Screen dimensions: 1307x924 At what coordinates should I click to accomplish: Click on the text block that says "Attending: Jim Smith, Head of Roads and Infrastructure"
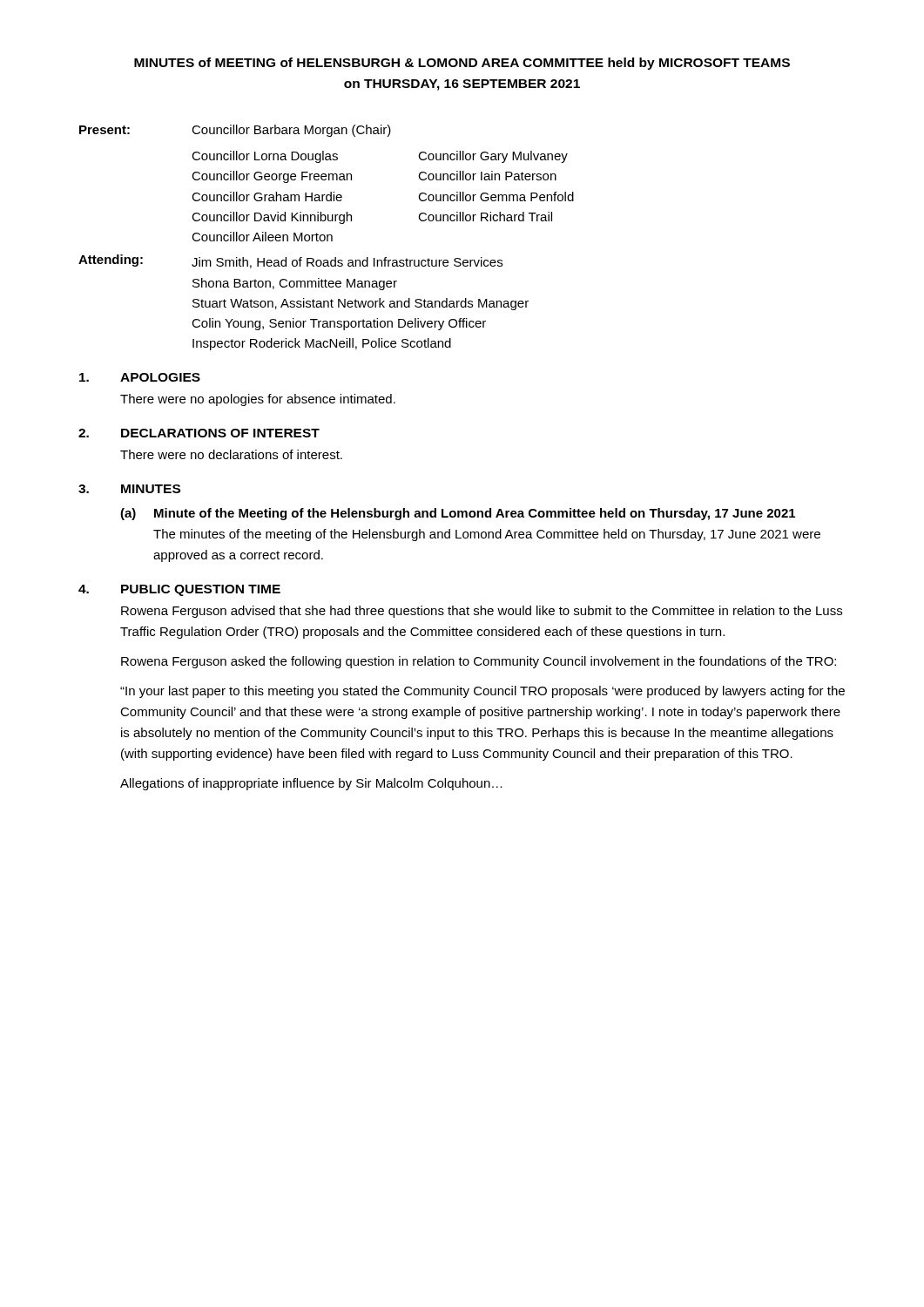coord(462,303)
